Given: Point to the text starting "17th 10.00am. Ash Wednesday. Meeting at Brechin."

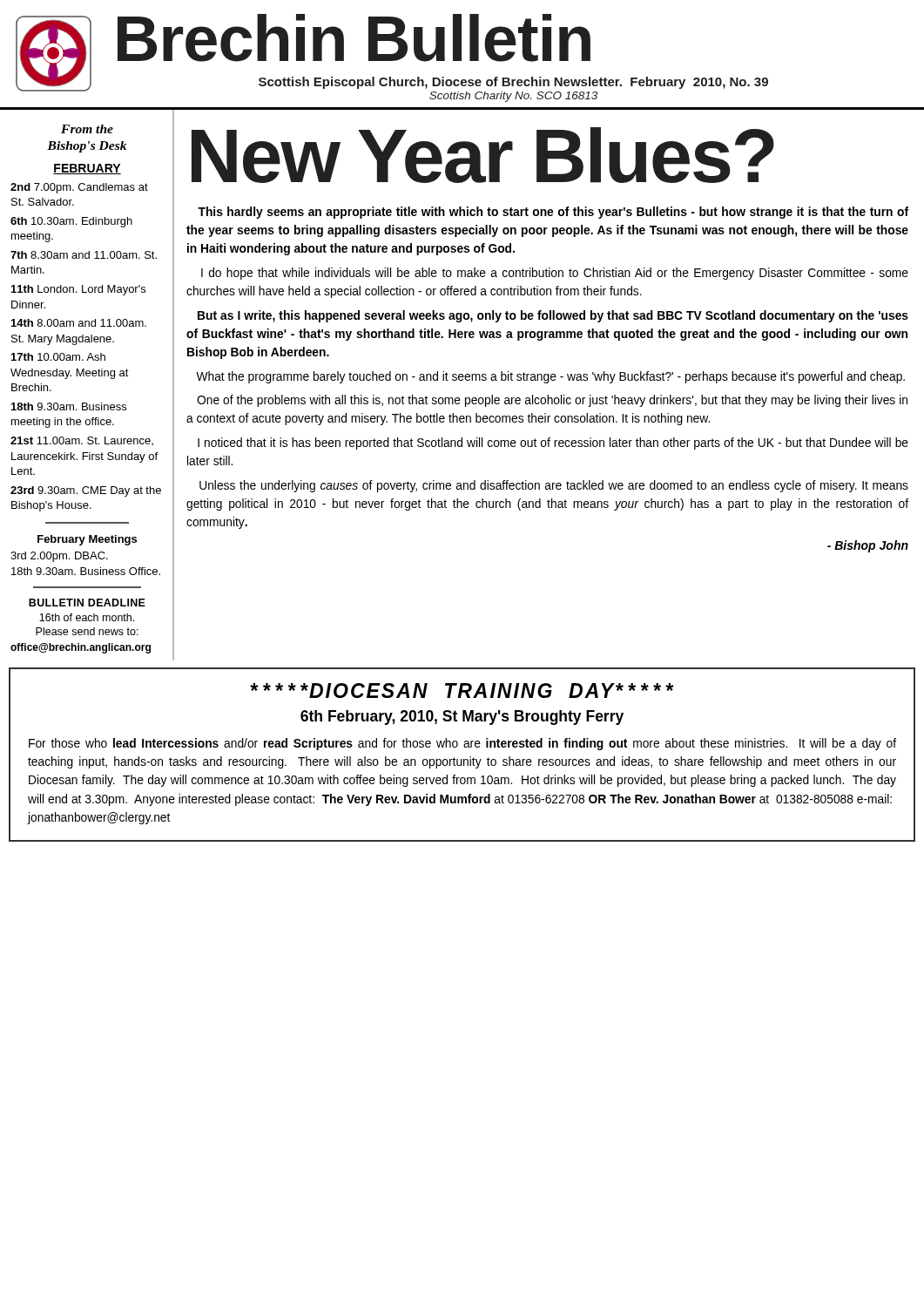Looking at the screenshot, I should coord(69,372).
